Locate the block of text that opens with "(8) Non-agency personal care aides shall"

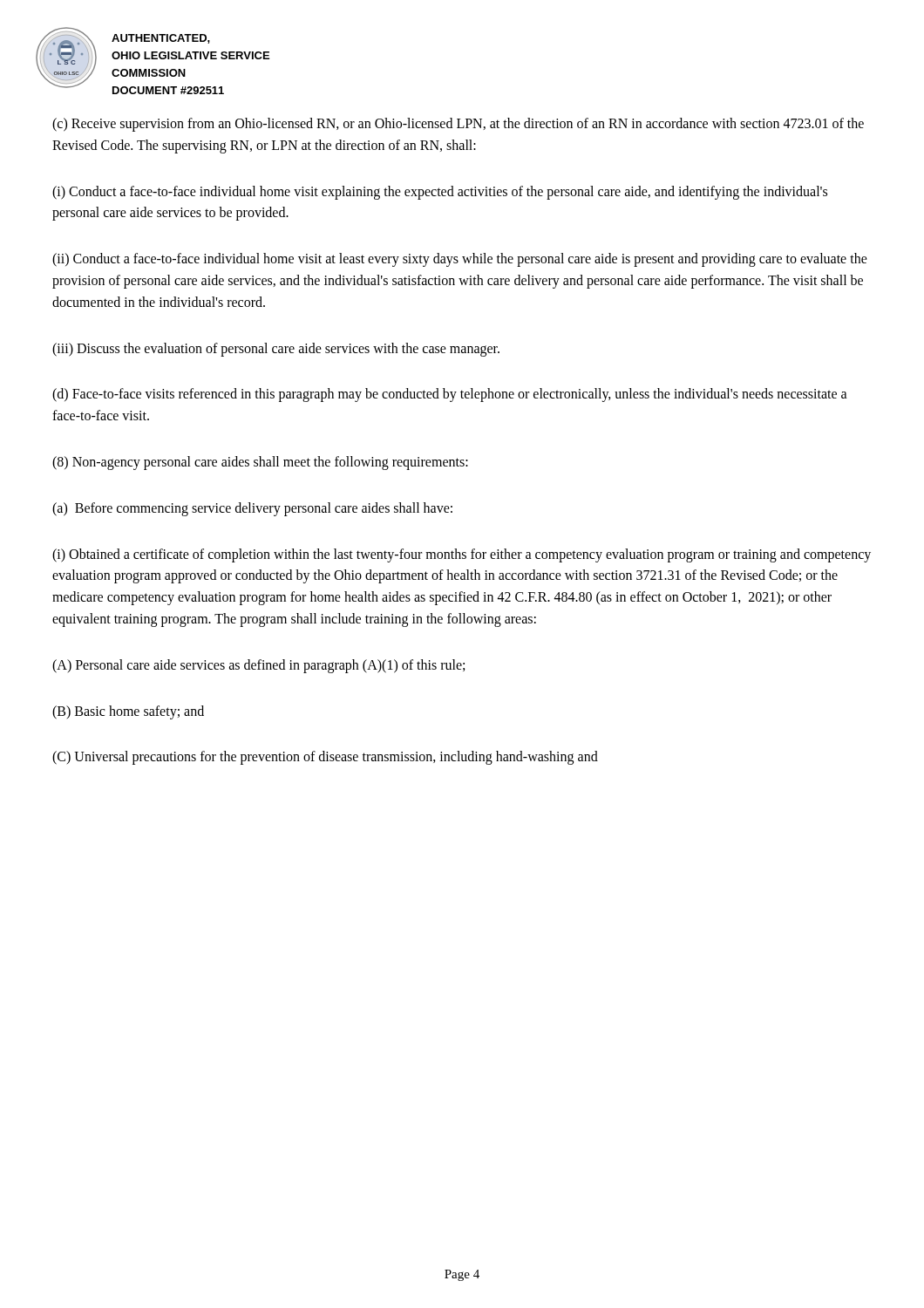(x=260, y=462)
